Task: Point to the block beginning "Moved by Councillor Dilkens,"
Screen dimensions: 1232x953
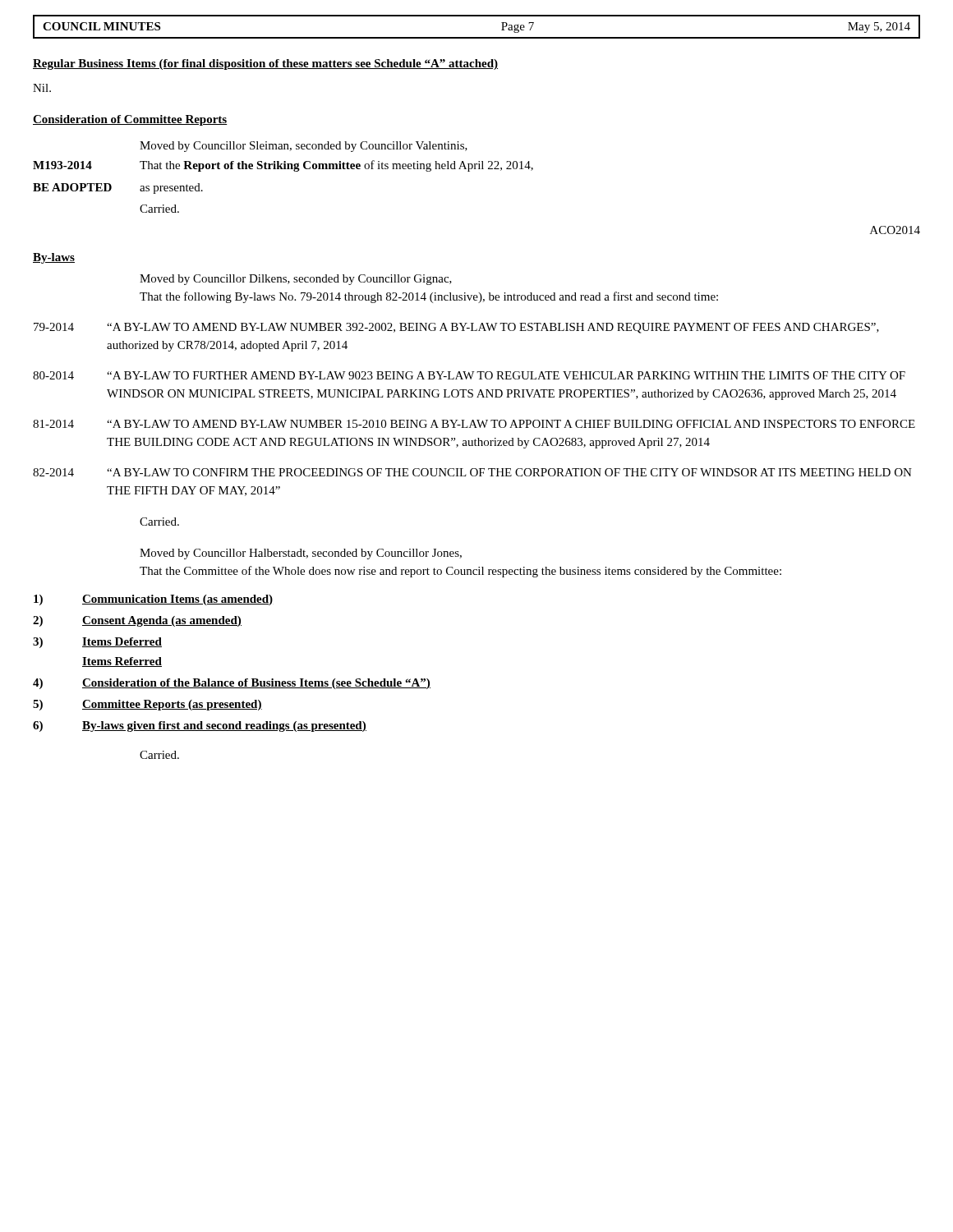Action: tap(530, 287)
